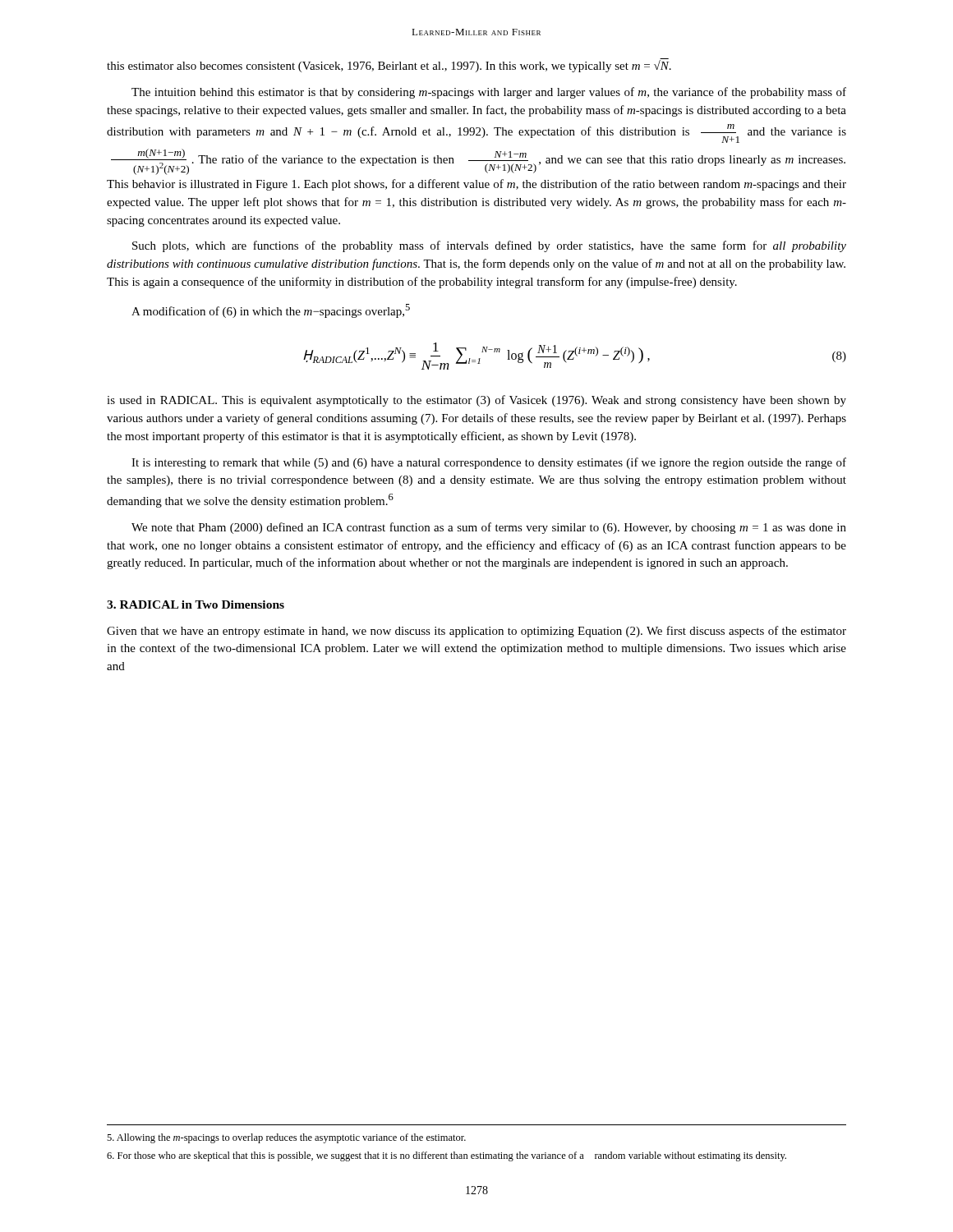Navigate to the element starting "A modification of (6) in which the m−spacings"
The height and width of the screenshot is (1232, 953).
point(271,309)
